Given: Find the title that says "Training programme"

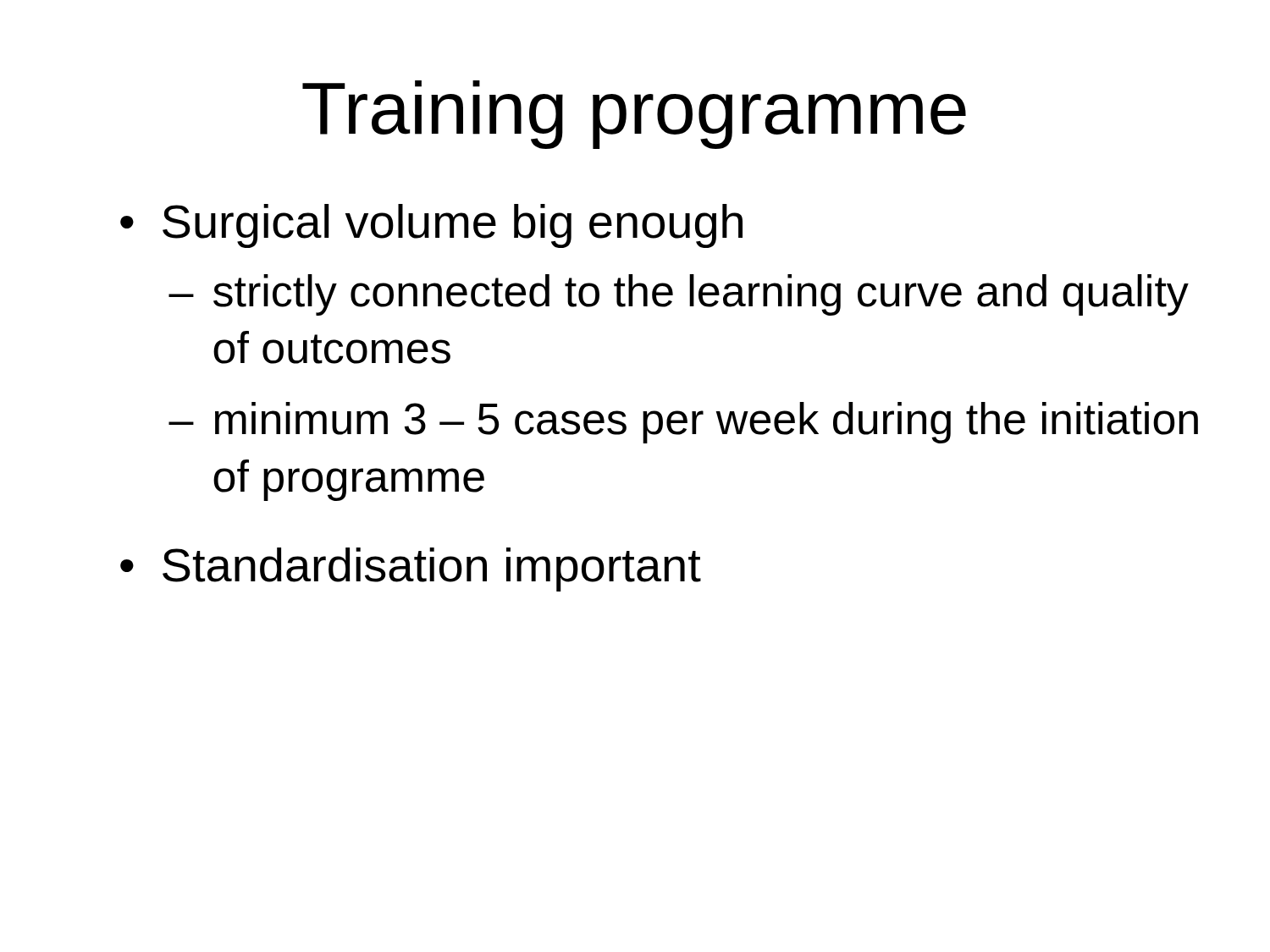Looking at the screenshot, I should pos(635,109).
